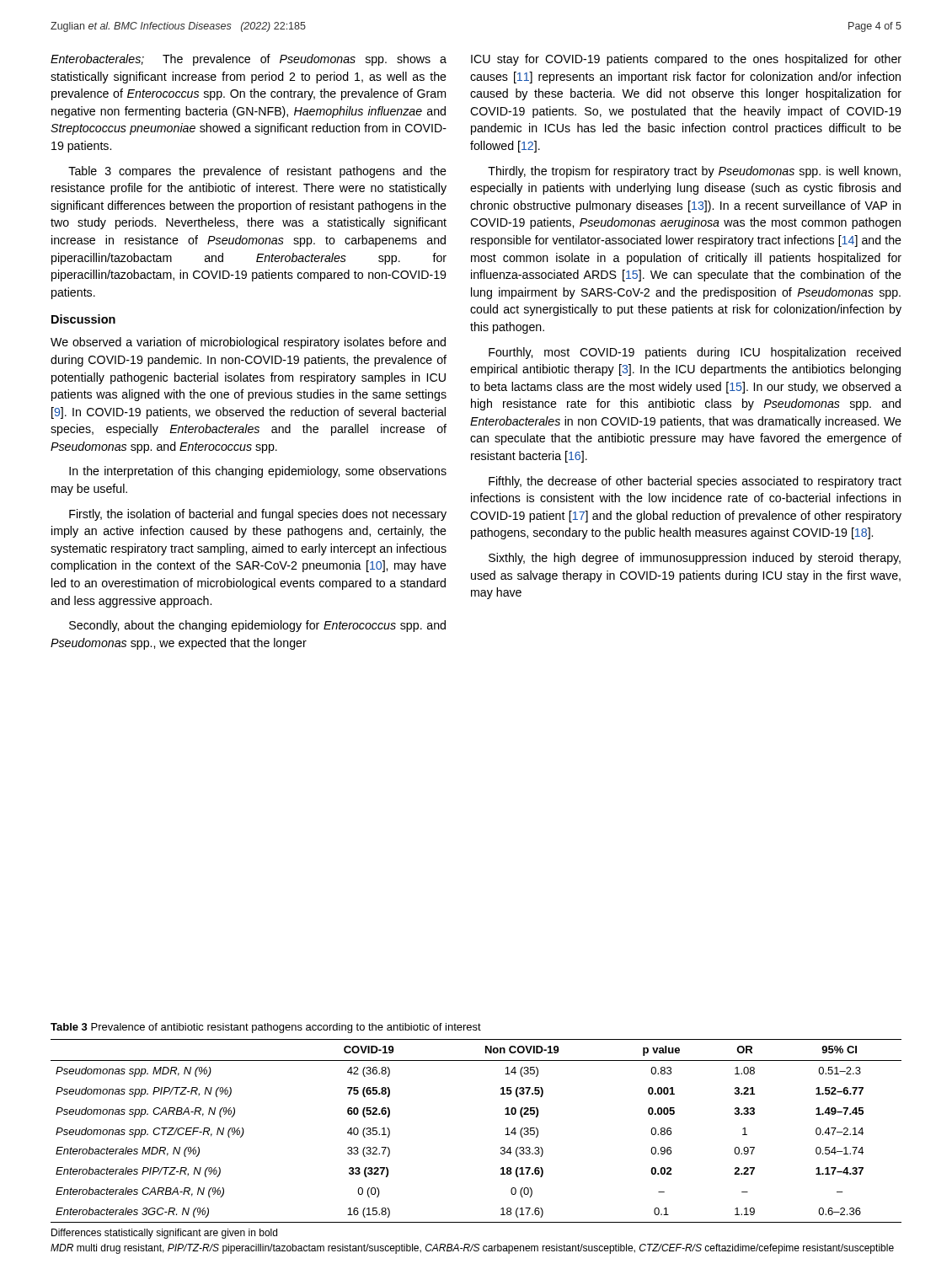Viewport: 952px width, 1264px height.
Task: Locate the text block with the text "ICU stay for COVID-19"
Action: pos(686,103)
